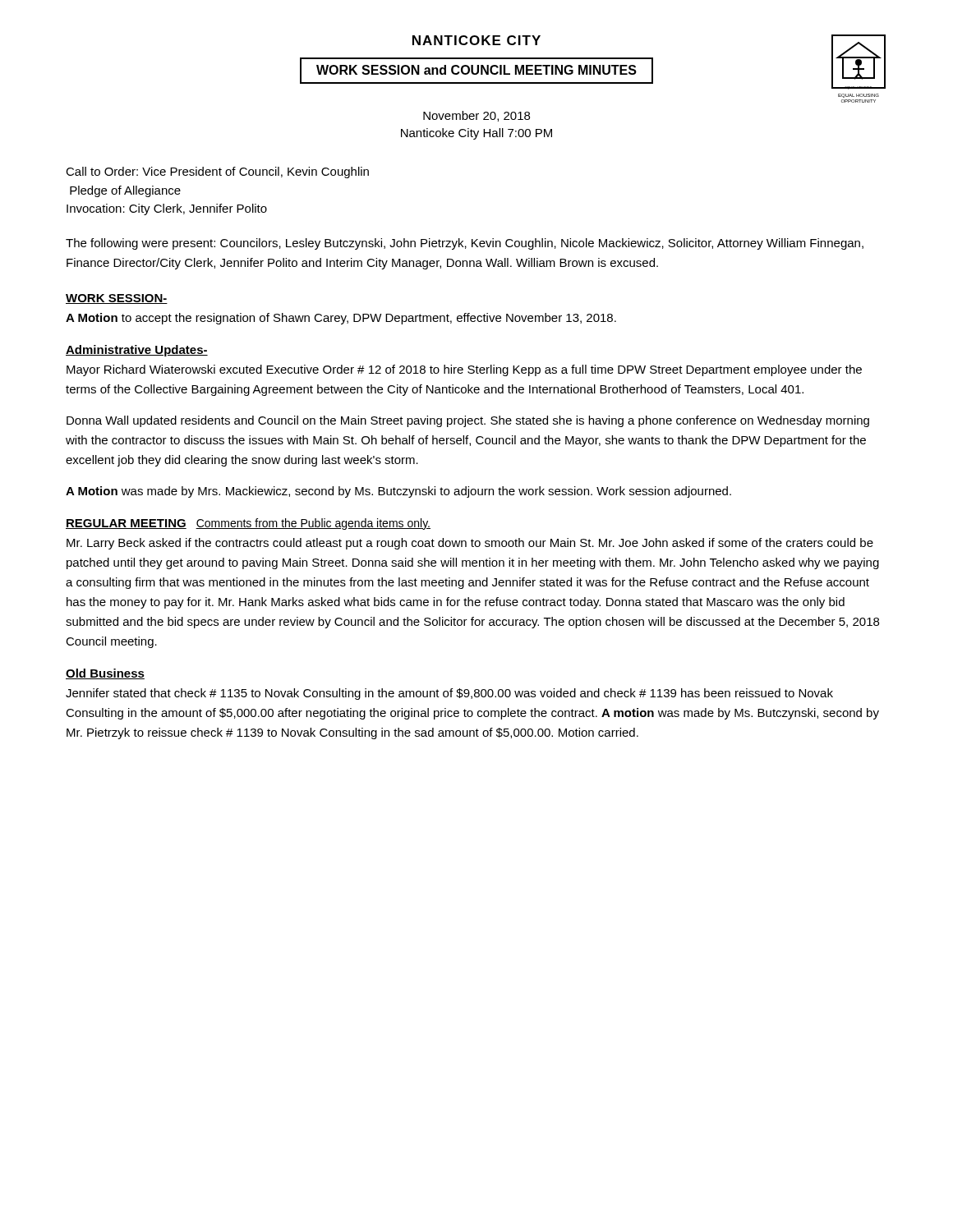The image size is (953, 1232).
Task: Navigate to the text starting "The following were present:"
Action: [465, 252]
